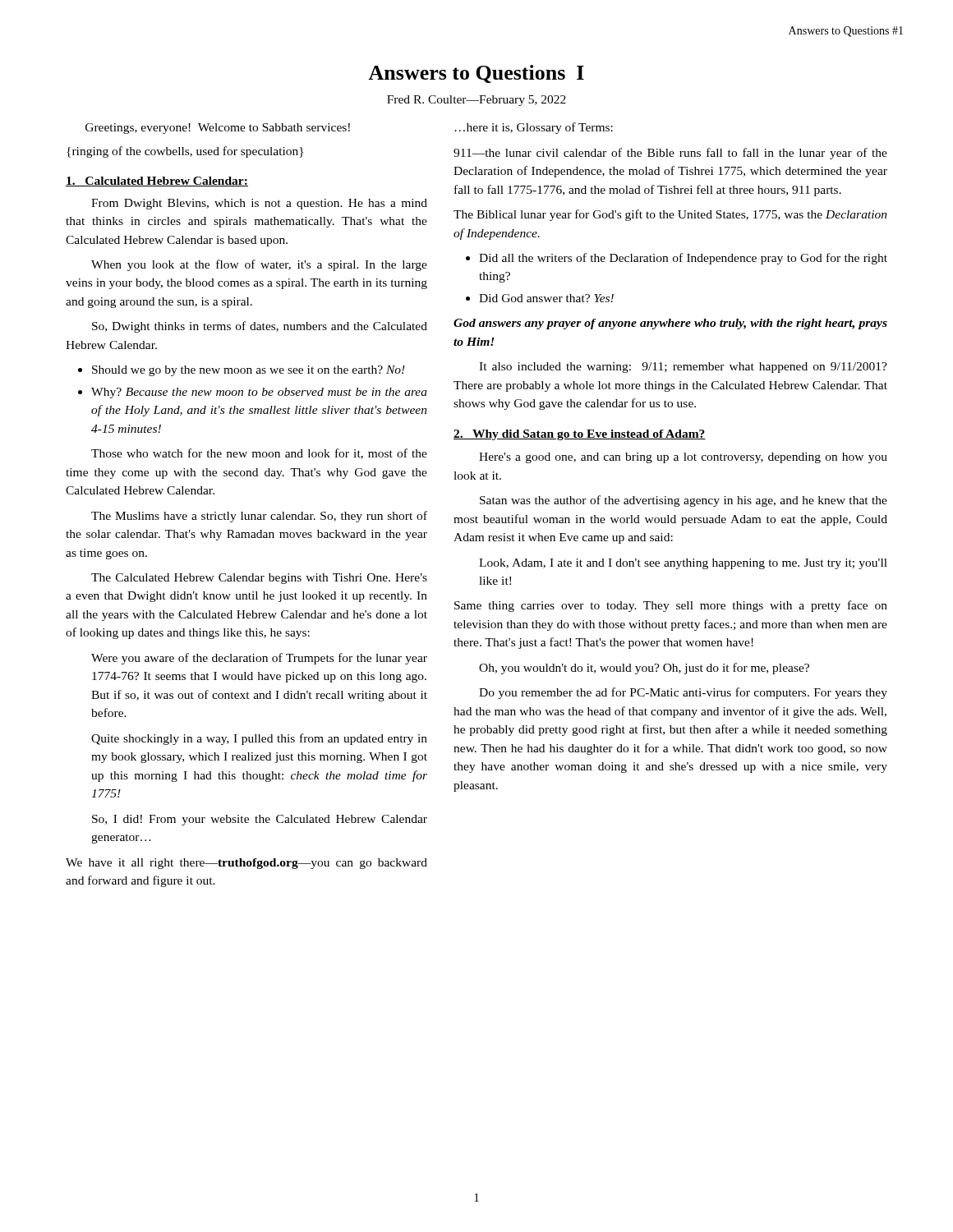Select the text starting "Those who watch for"
Viewport: 953px width, 1232px height.
pos(246,472)
